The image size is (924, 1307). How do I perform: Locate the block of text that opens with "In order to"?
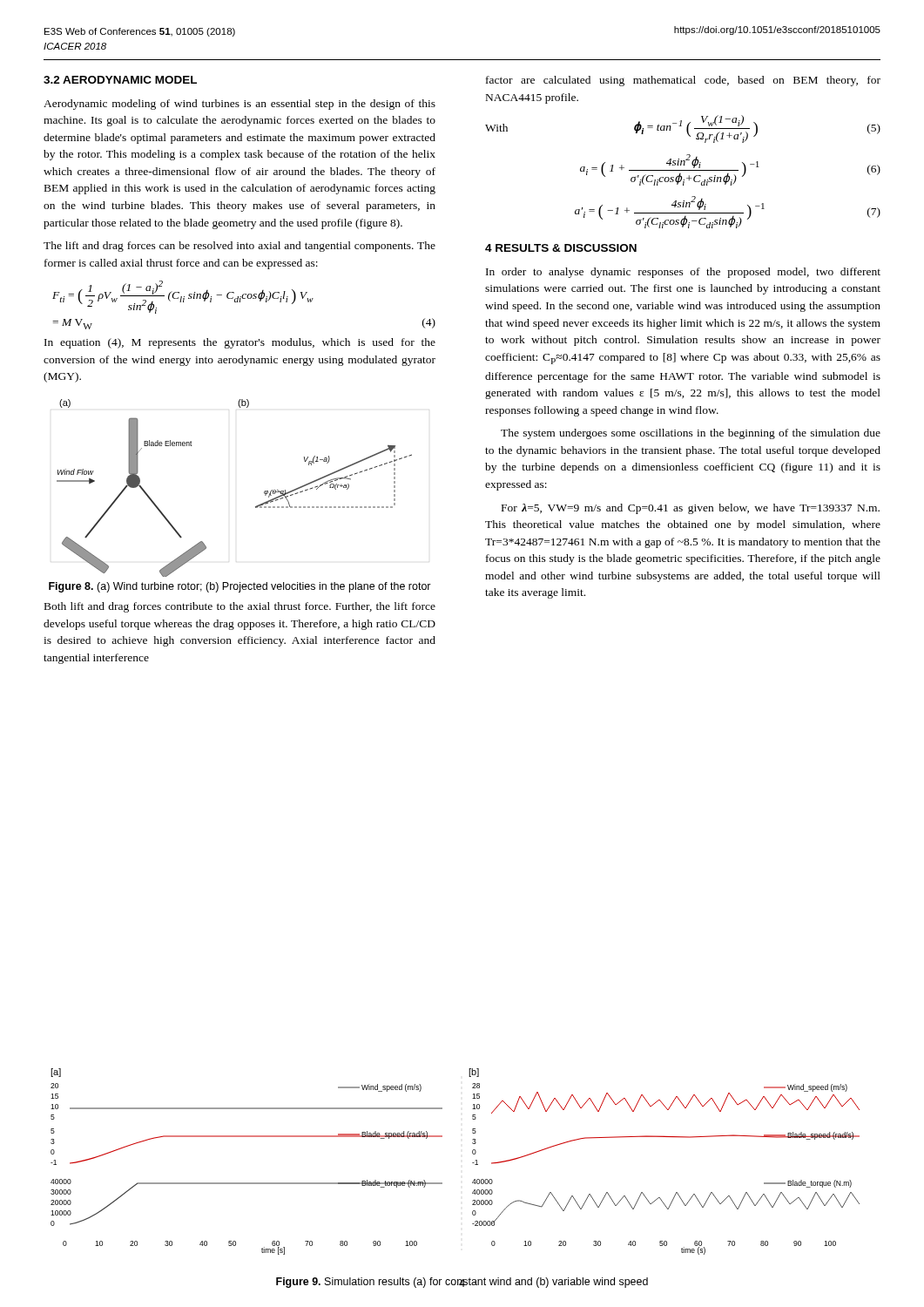pos(683,341)
